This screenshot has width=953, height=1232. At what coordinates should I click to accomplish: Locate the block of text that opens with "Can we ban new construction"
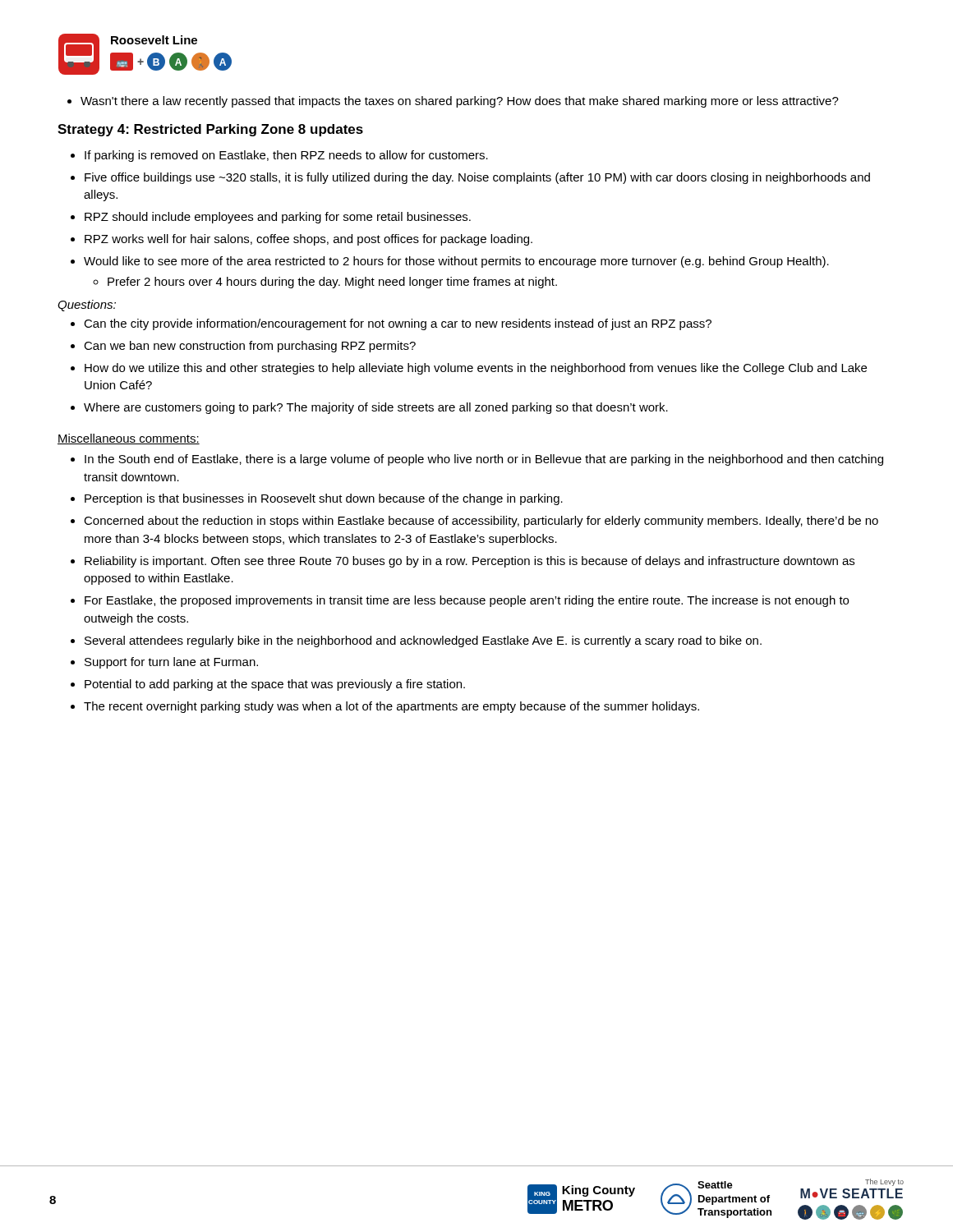[250, 347]
